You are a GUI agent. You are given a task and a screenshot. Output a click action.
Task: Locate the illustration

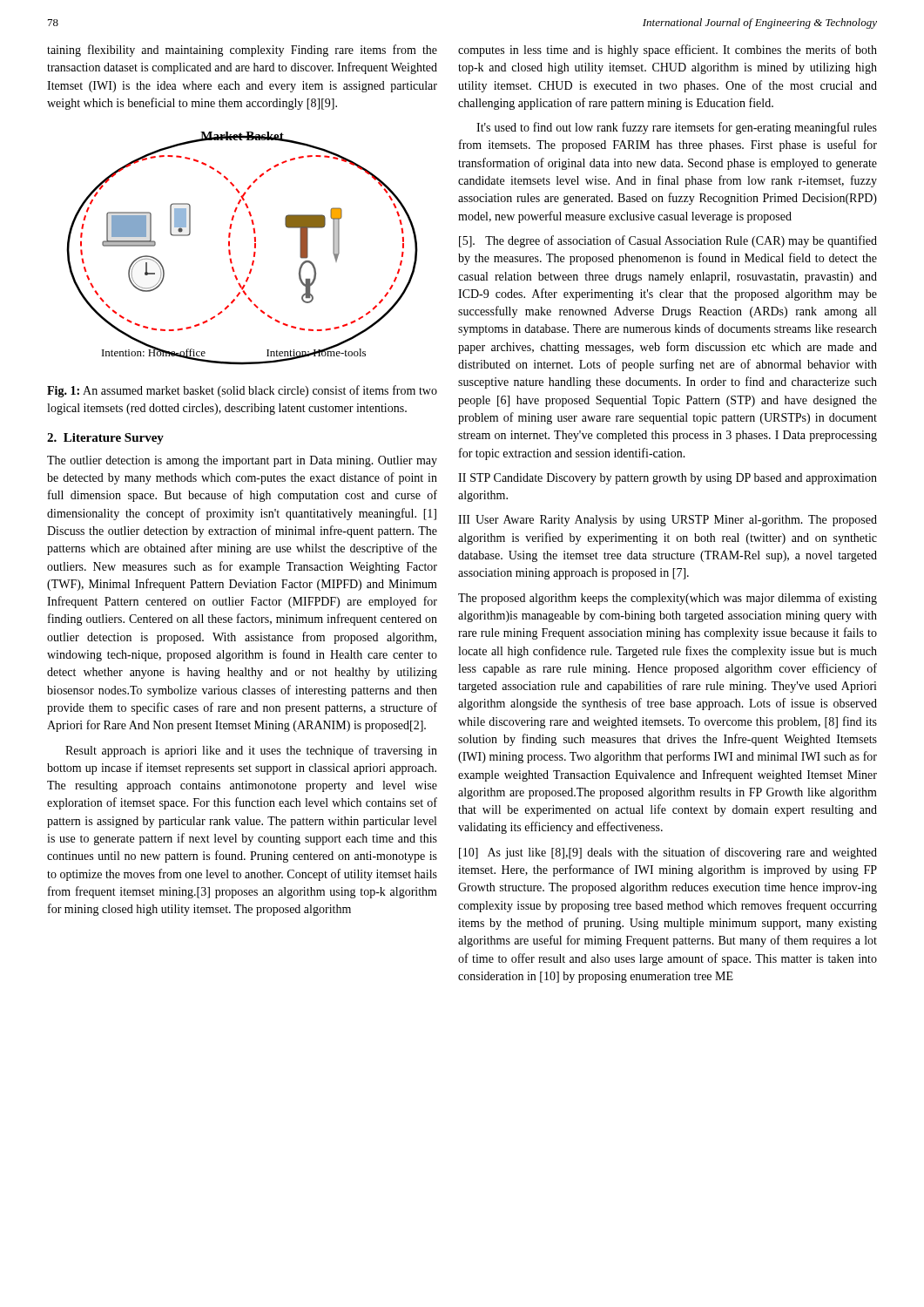(x=242, y=249)
